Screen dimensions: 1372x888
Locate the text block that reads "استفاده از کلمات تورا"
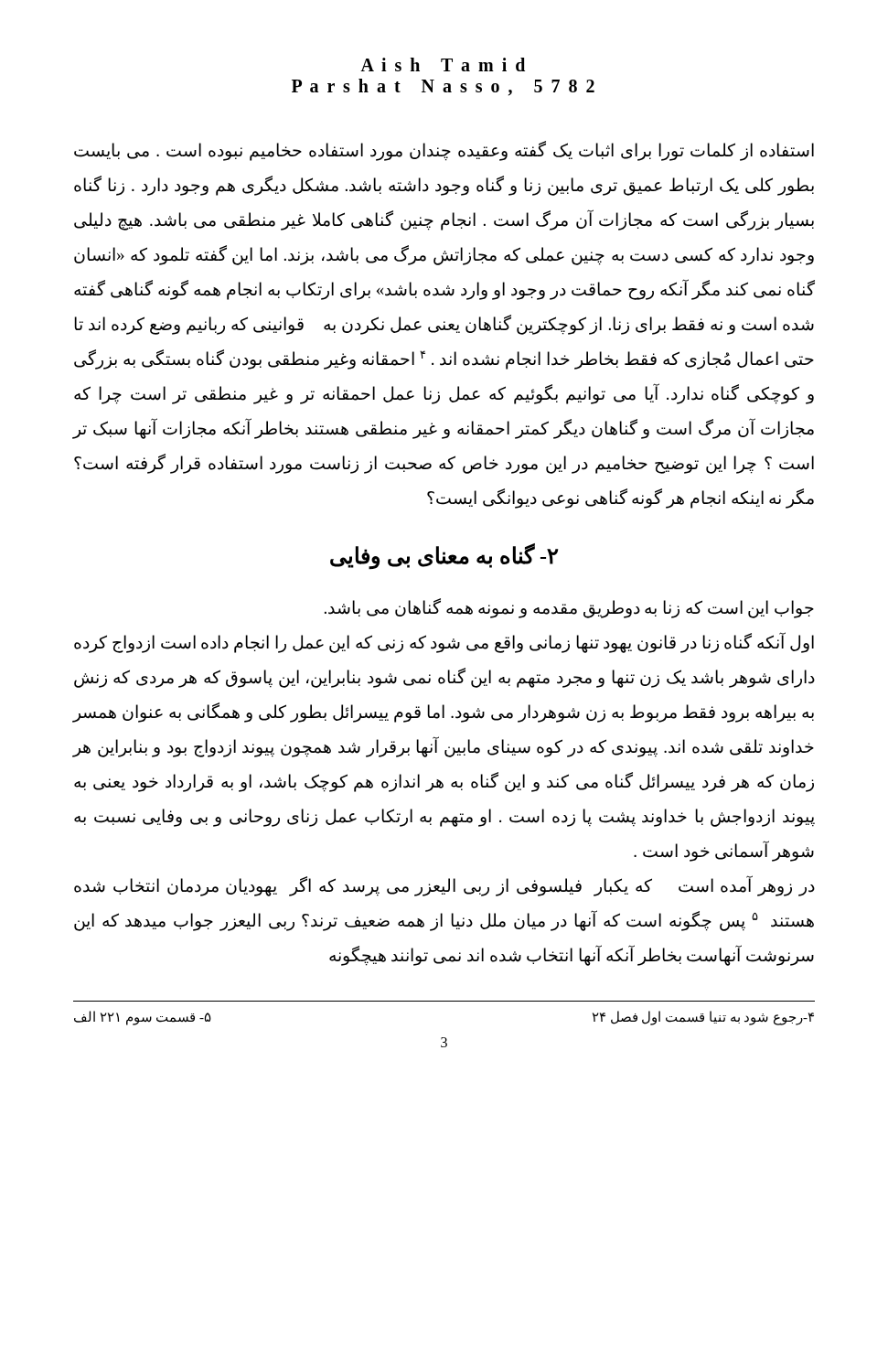coord(444,324)
